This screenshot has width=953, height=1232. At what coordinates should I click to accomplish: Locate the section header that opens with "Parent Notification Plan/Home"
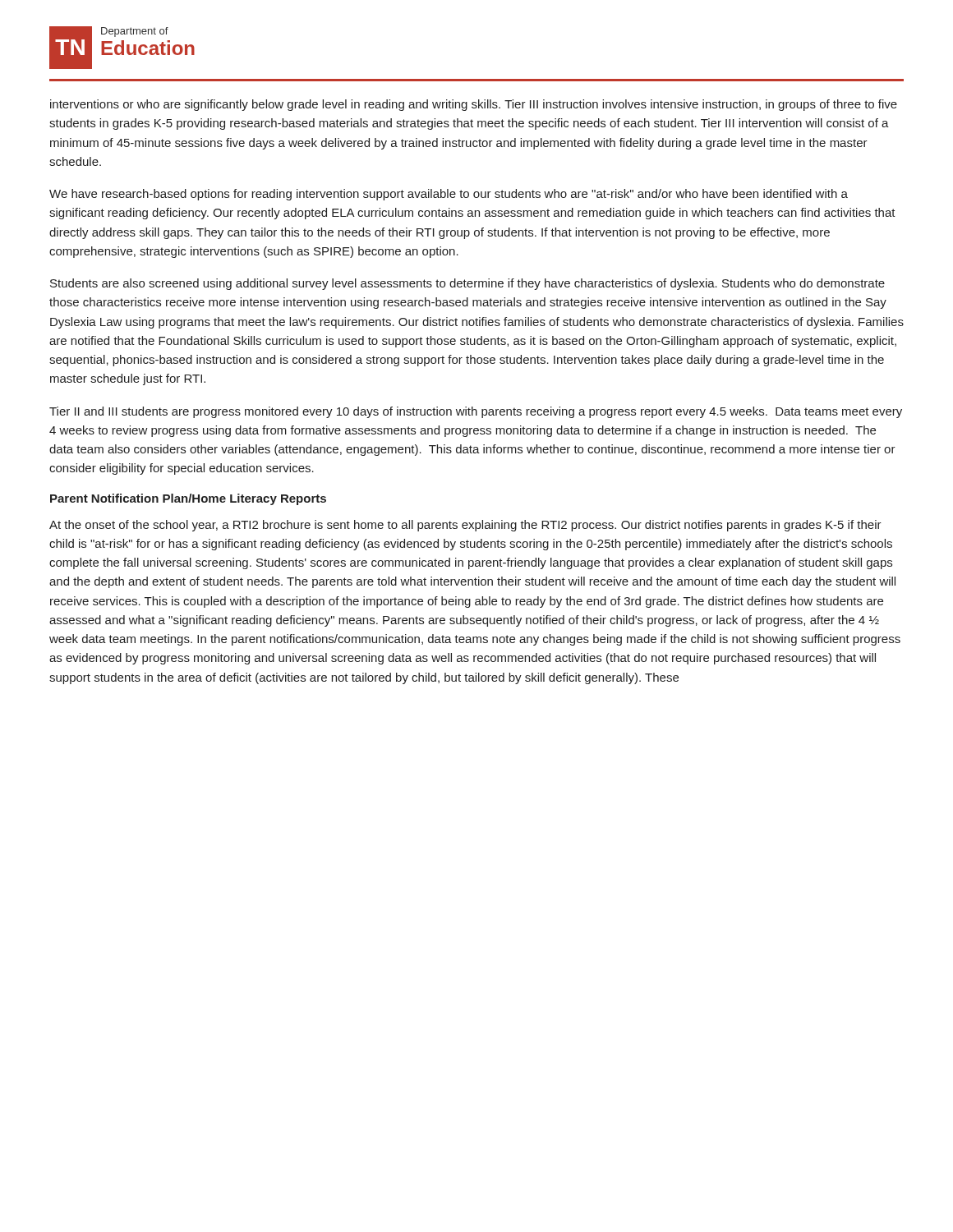click(188, 498)
